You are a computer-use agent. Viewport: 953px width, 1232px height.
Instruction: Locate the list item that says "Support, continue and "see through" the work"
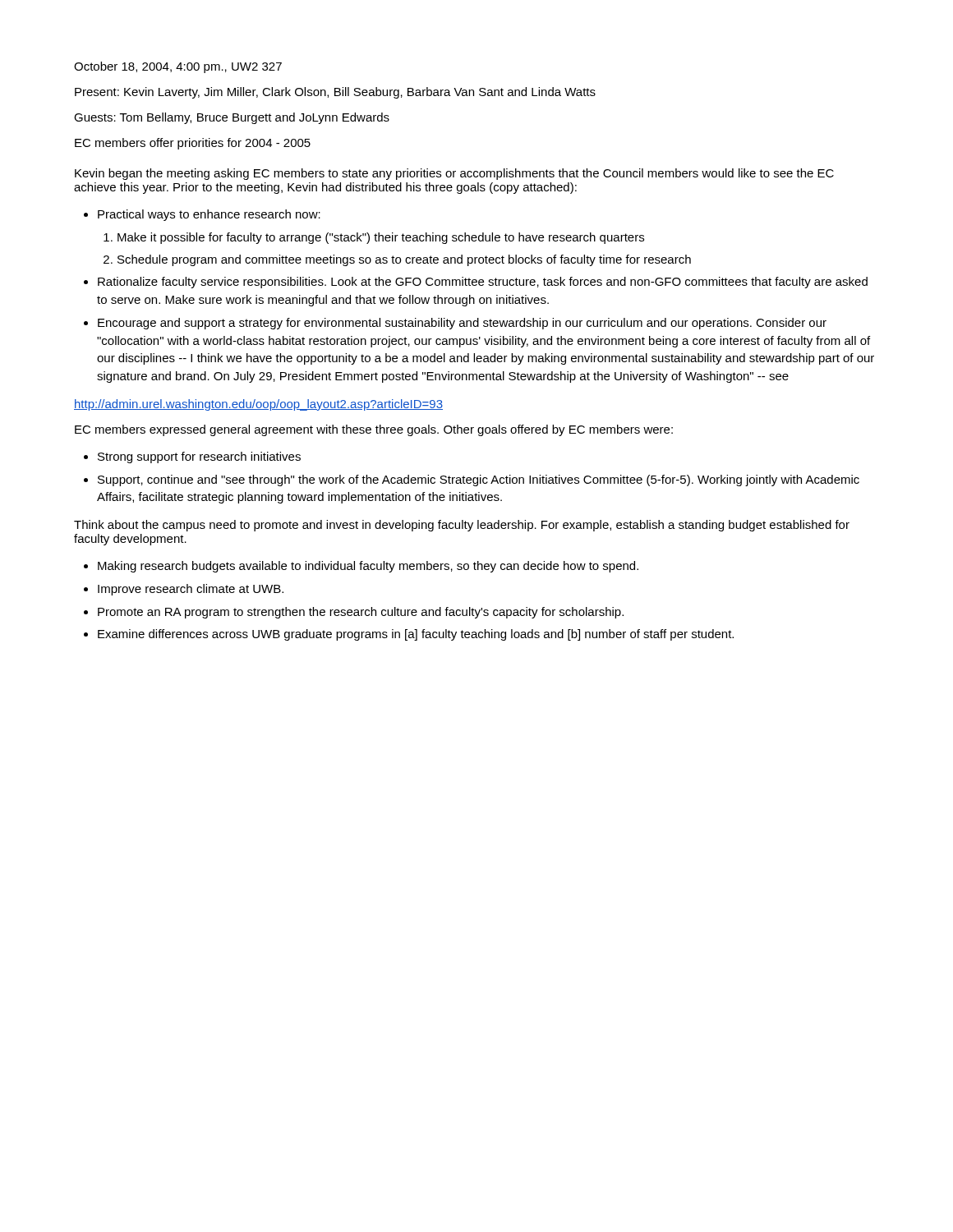(x=478, y=488)
